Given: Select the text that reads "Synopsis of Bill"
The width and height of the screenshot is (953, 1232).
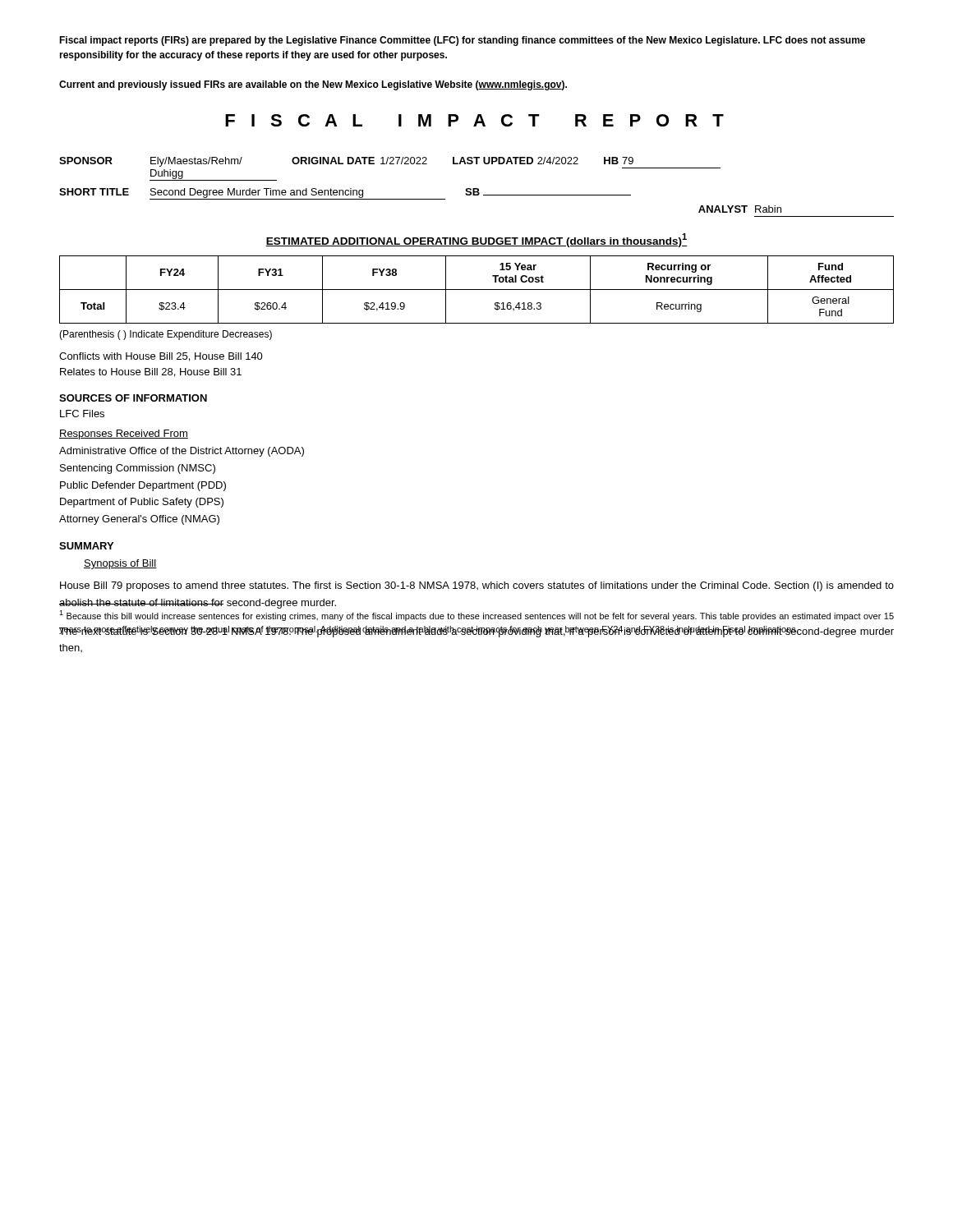Looking at the screenshot, I should click(120, 563).
